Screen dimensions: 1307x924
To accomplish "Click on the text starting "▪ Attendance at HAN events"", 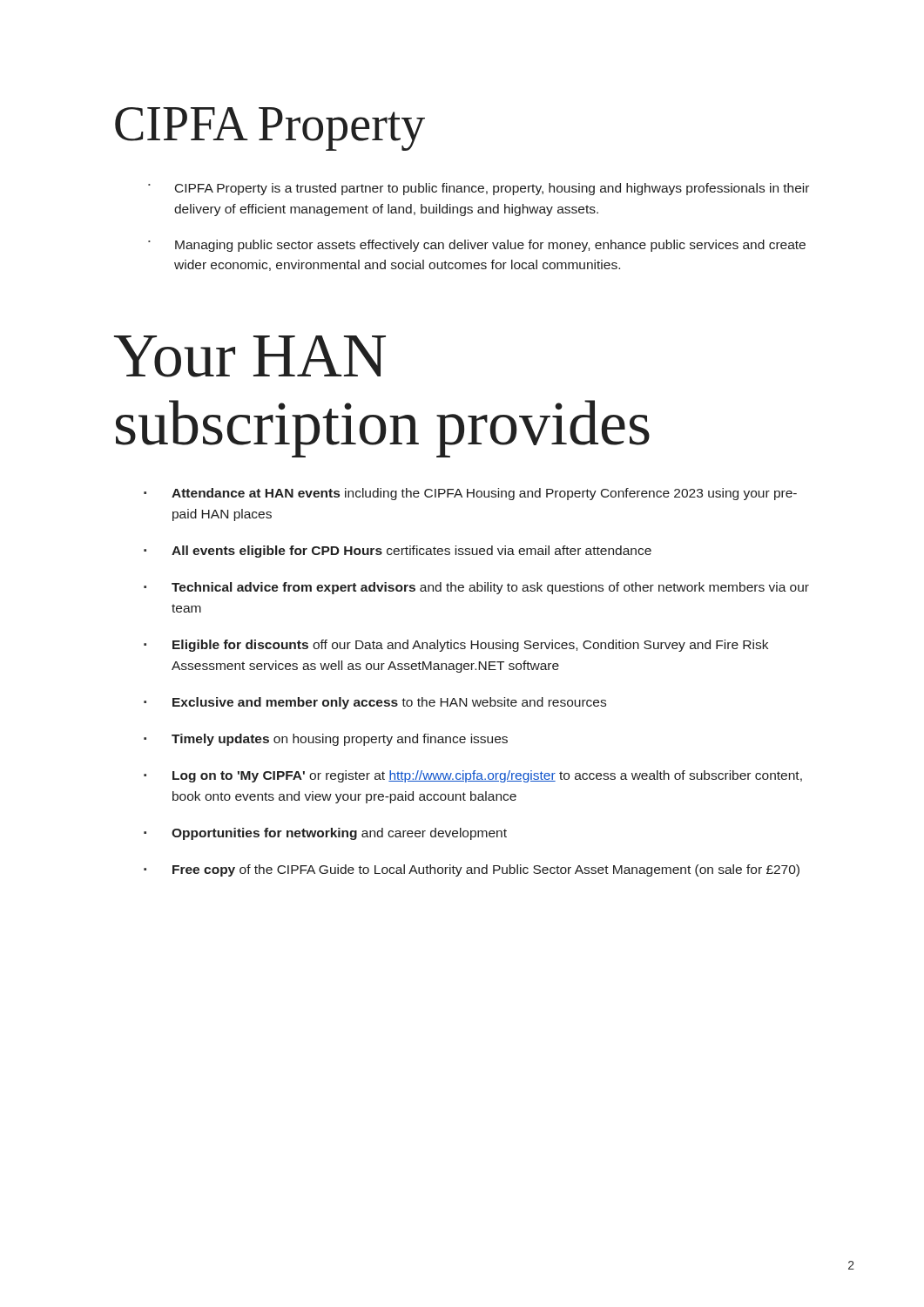I will (477, 504).
